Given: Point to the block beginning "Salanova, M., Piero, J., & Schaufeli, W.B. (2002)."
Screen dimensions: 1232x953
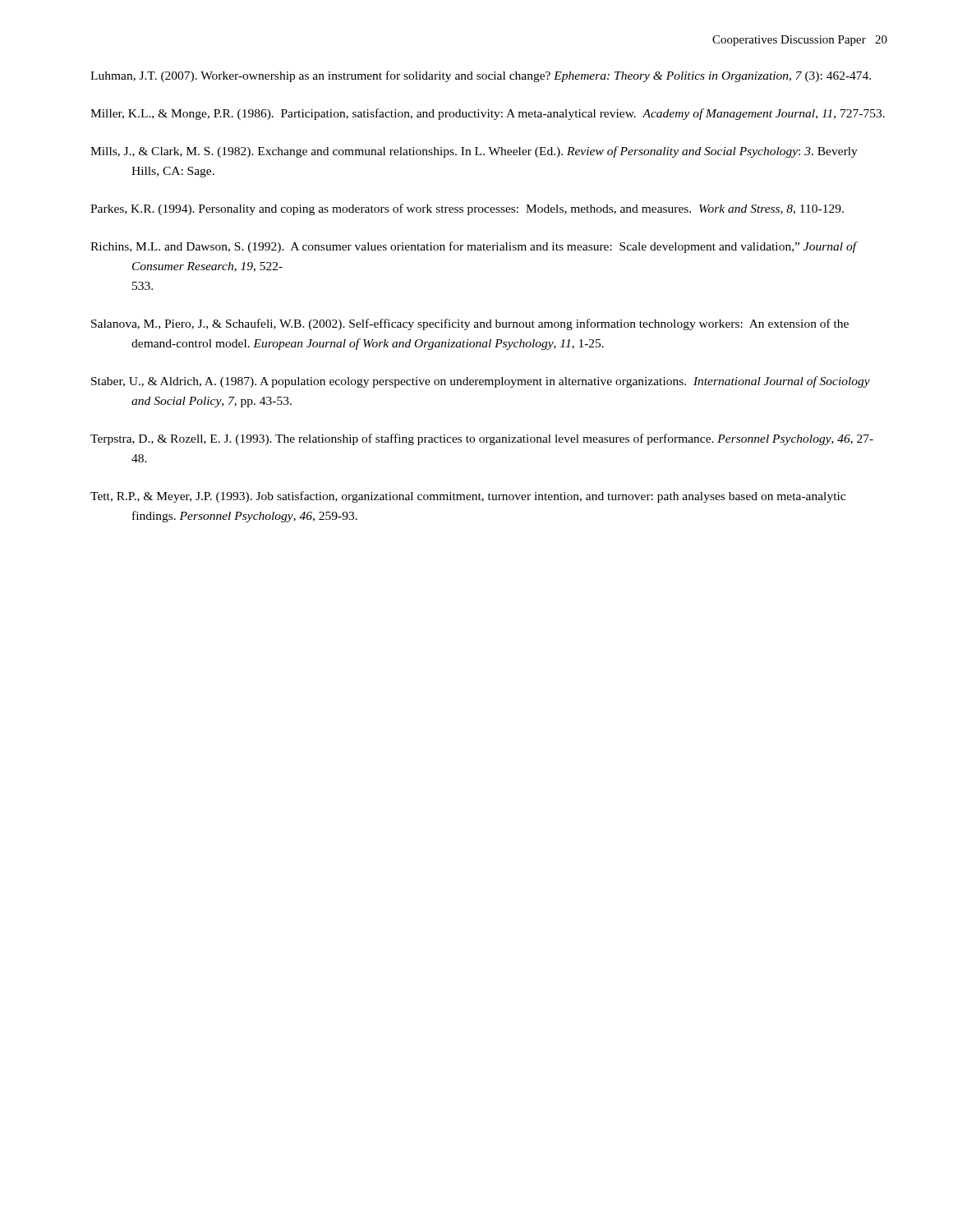Looking at the screenshot, I should tap(470, 333).
